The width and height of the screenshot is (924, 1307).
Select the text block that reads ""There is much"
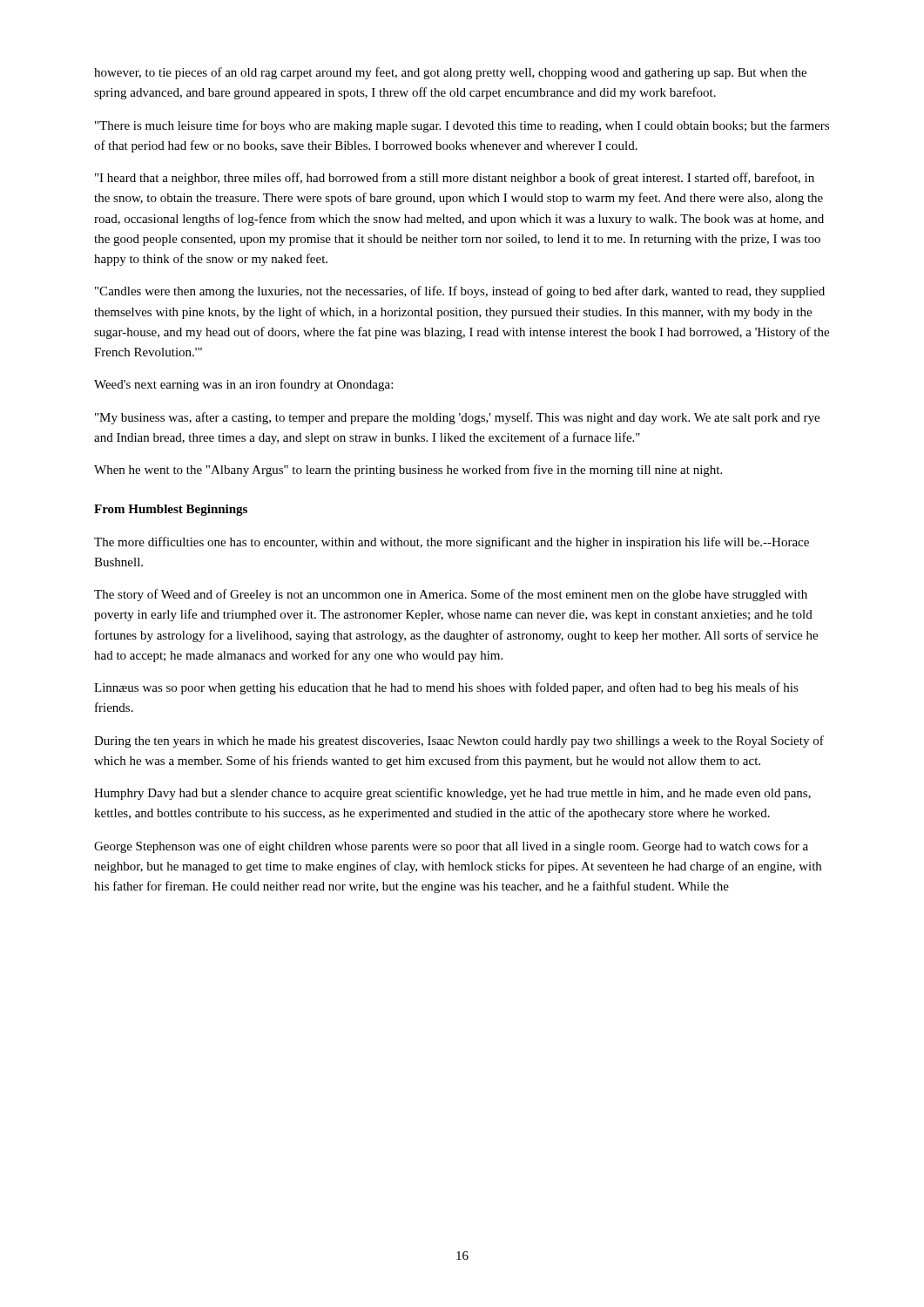pyautogui.click(x=462, y=135)
